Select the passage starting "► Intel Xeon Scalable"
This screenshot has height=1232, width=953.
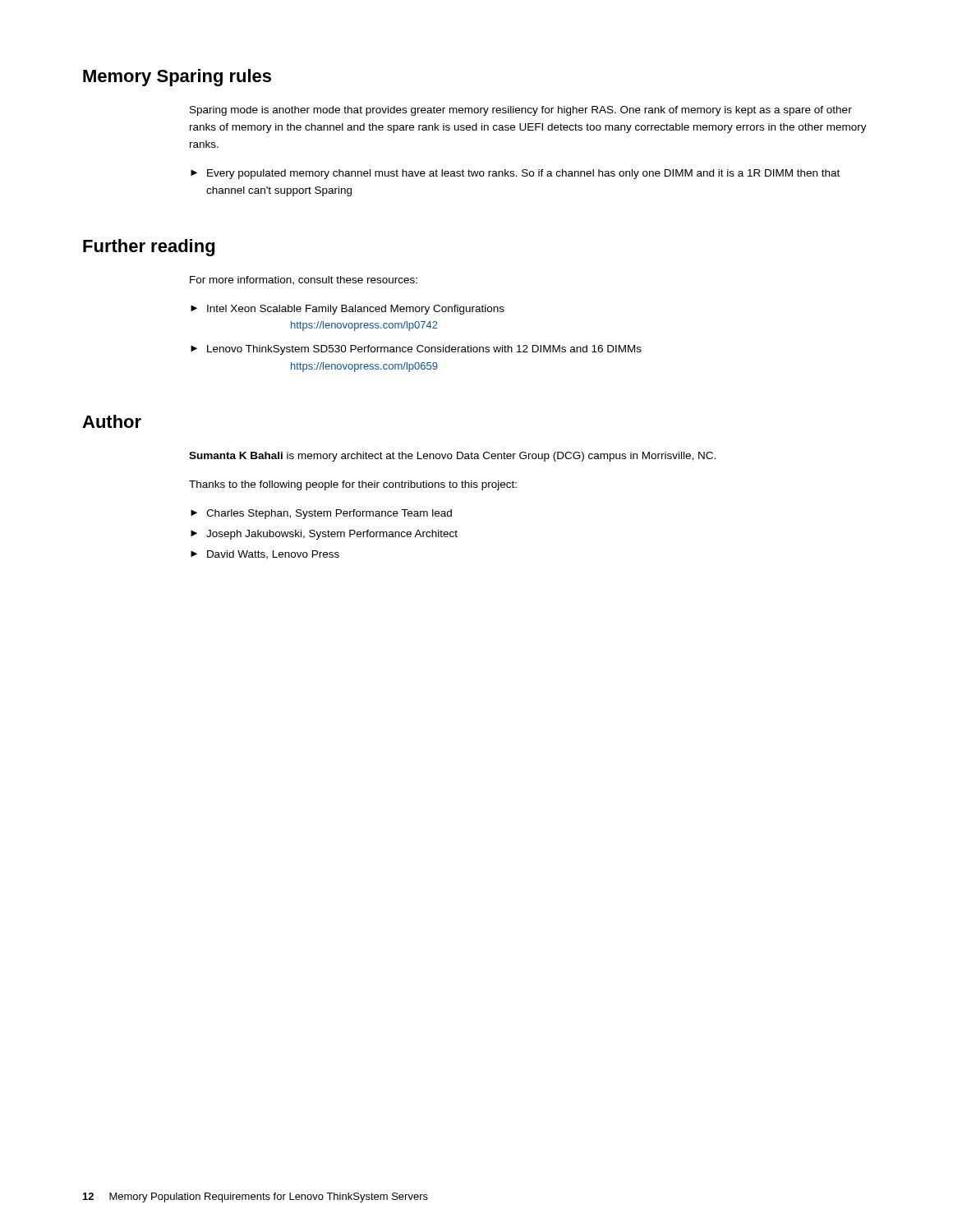pos(347,309)
